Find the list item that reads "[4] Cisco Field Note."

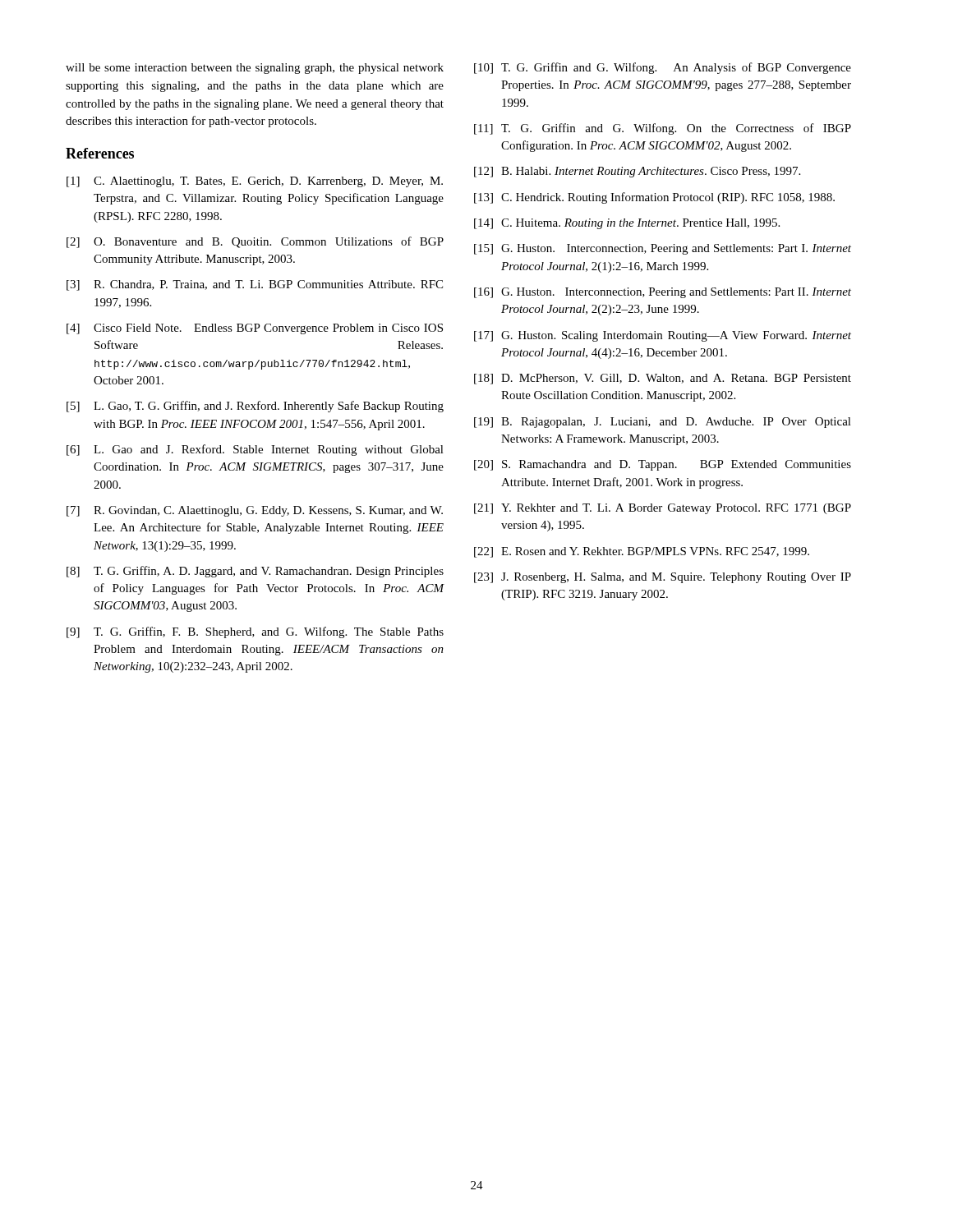(255, 355)
